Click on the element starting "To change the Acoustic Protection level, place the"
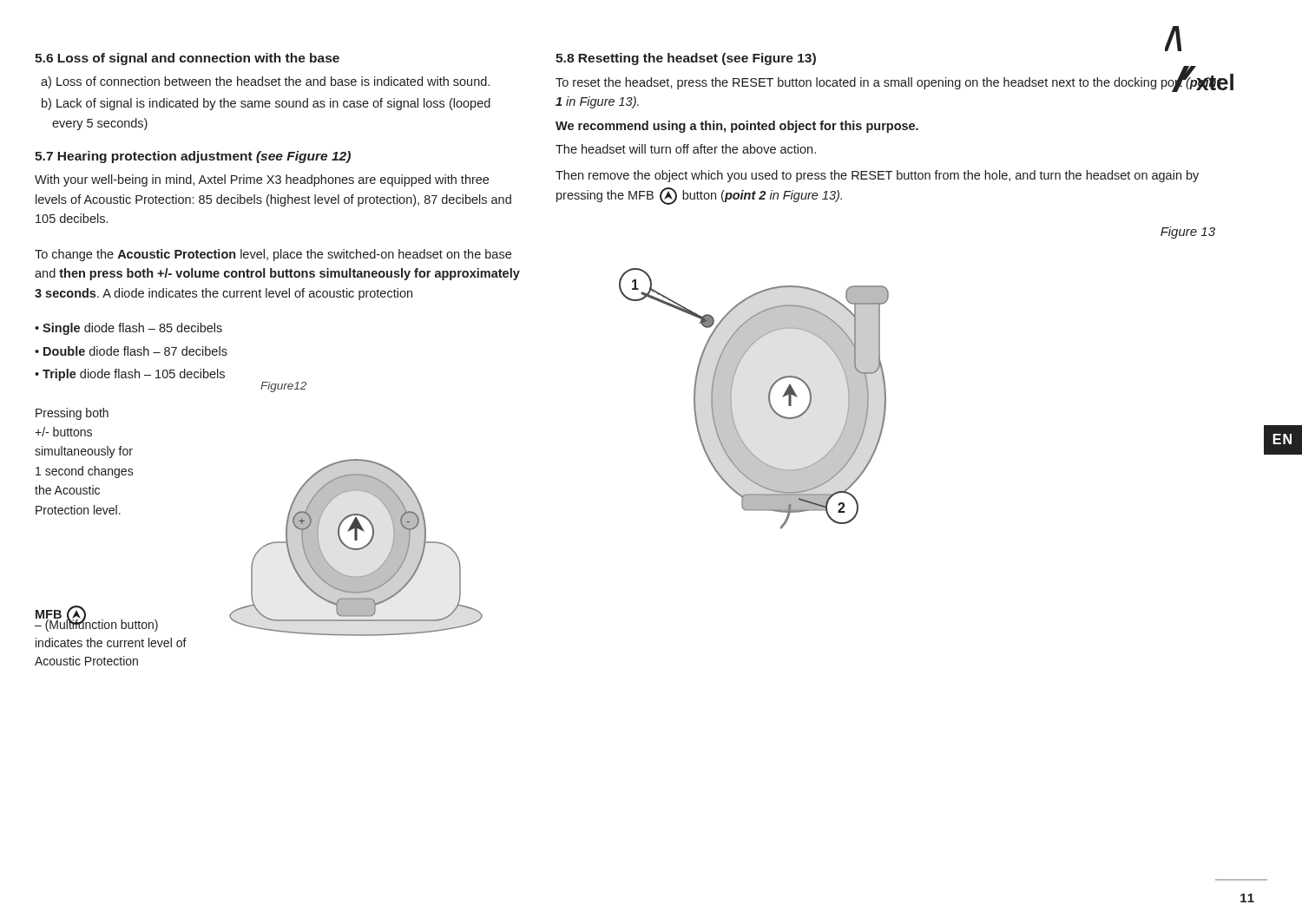 277,274
